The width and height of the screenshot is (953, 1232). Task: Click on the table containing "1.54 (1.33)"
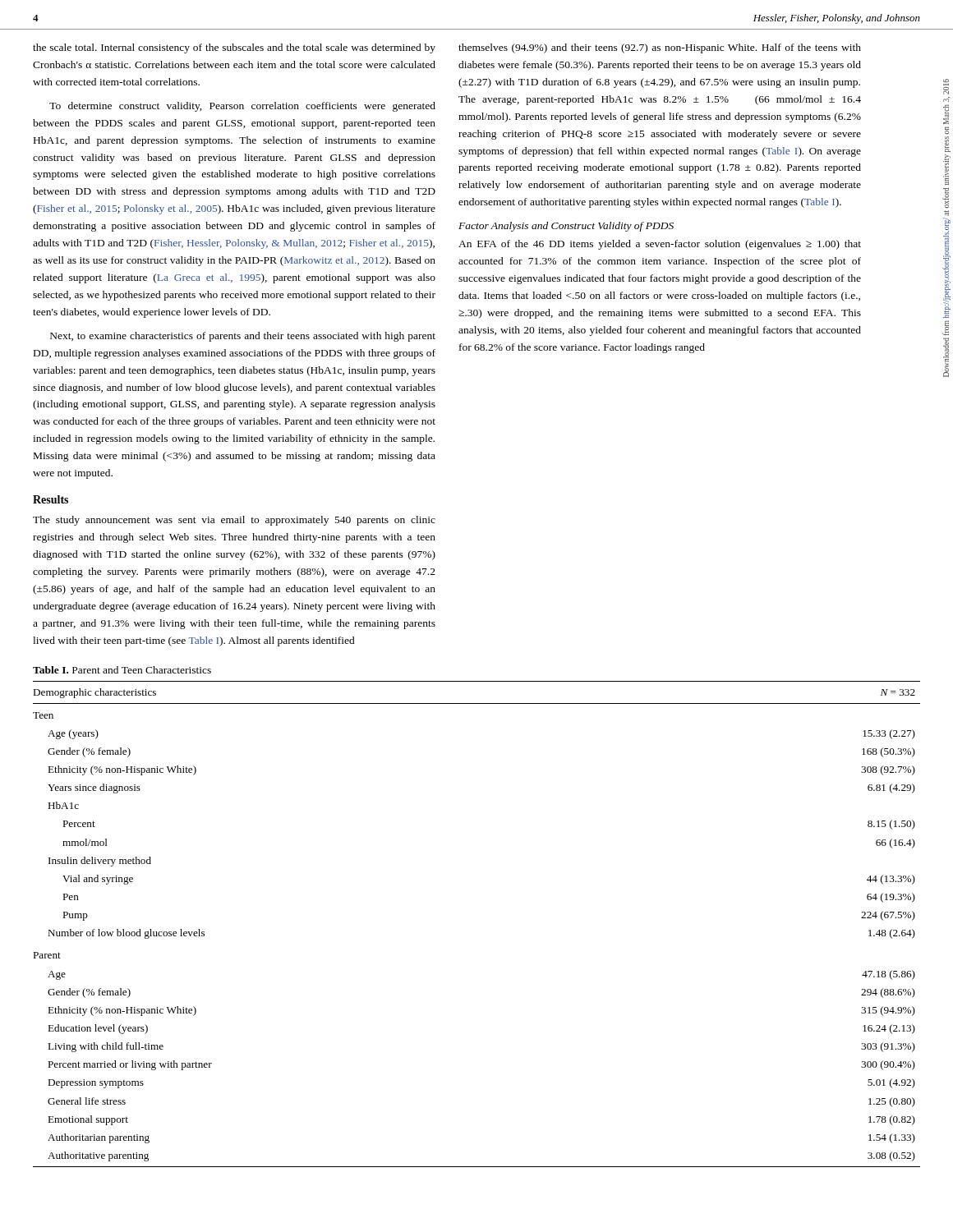coord(476,924)
